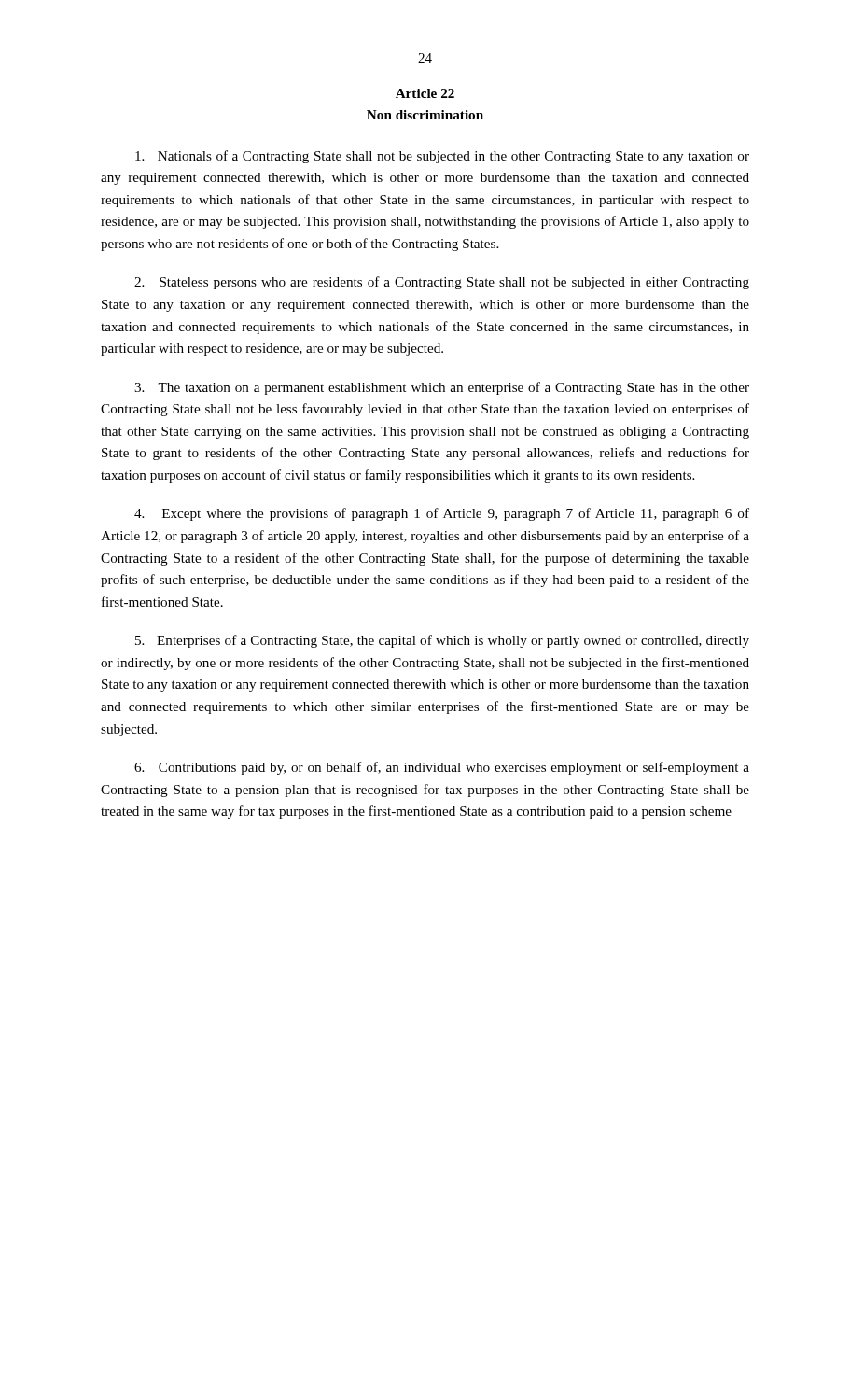The image size is (850, 1400).
Task: Click on the text block that says "The taxation on a permanent establishment which"
Action: click(425, 430)
